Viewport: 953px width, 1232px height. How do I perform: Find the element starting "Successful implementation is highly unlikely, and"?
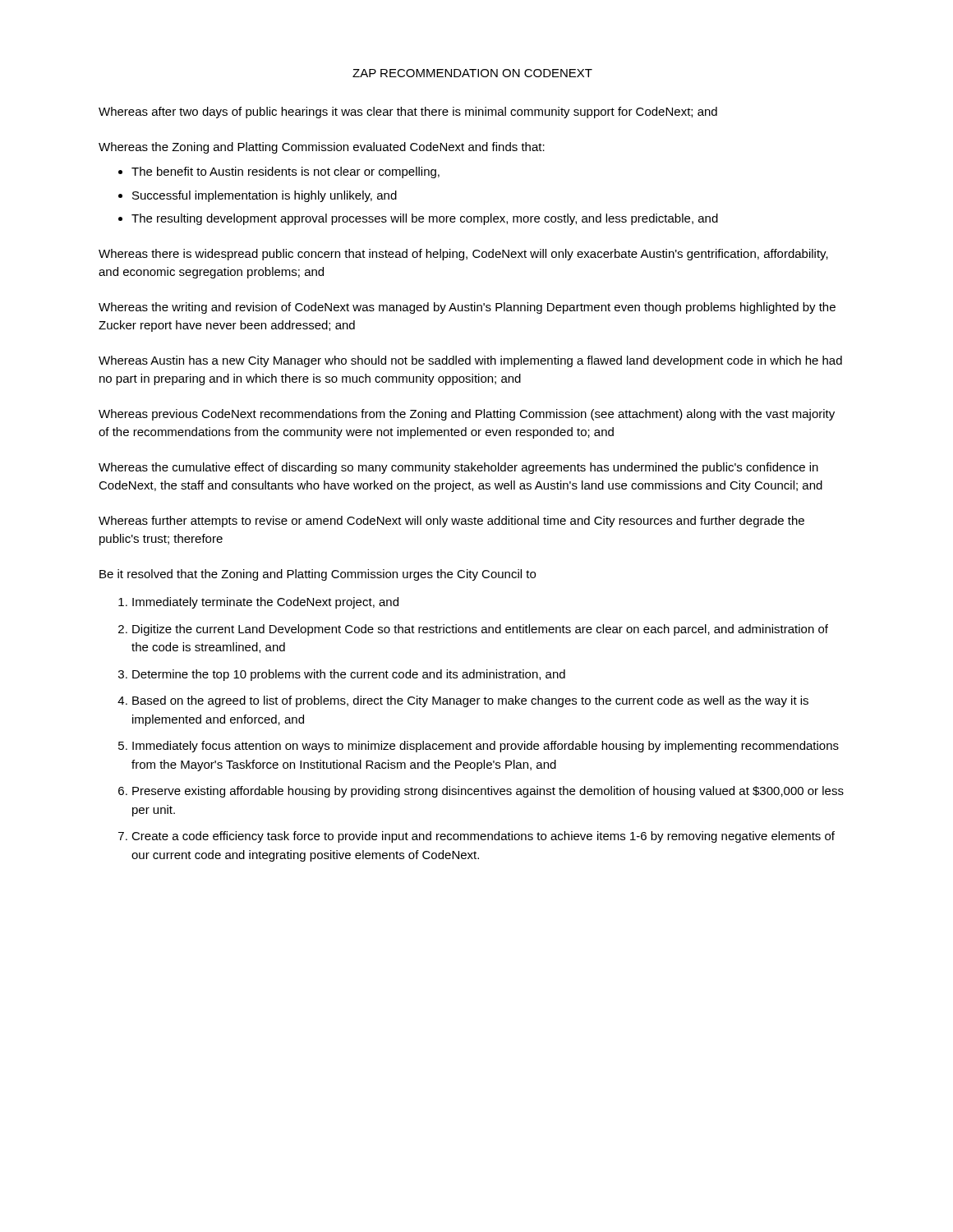click(x=264, y=195)
